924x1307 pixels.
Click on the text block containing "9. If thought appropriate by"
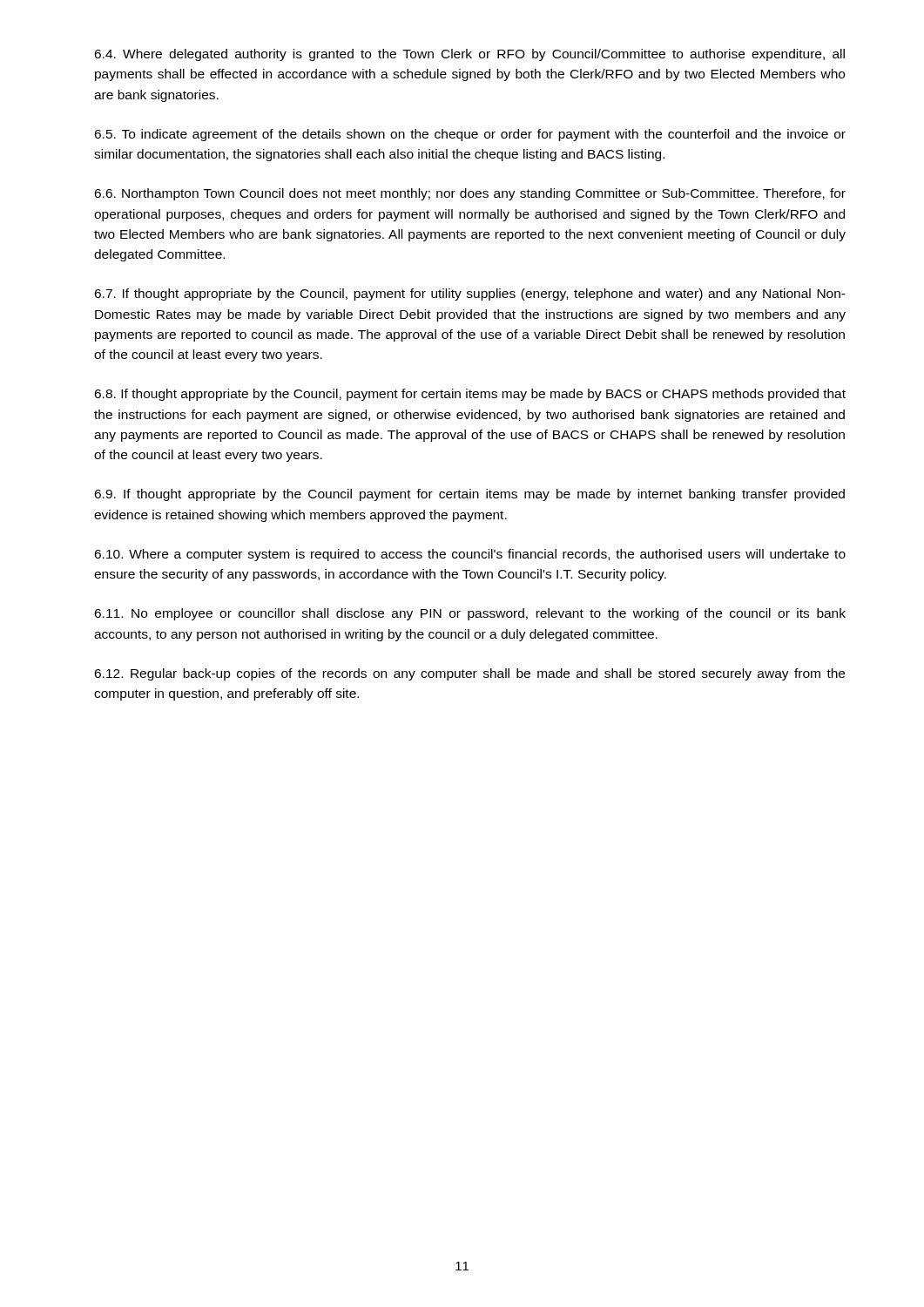coord(470,504)
